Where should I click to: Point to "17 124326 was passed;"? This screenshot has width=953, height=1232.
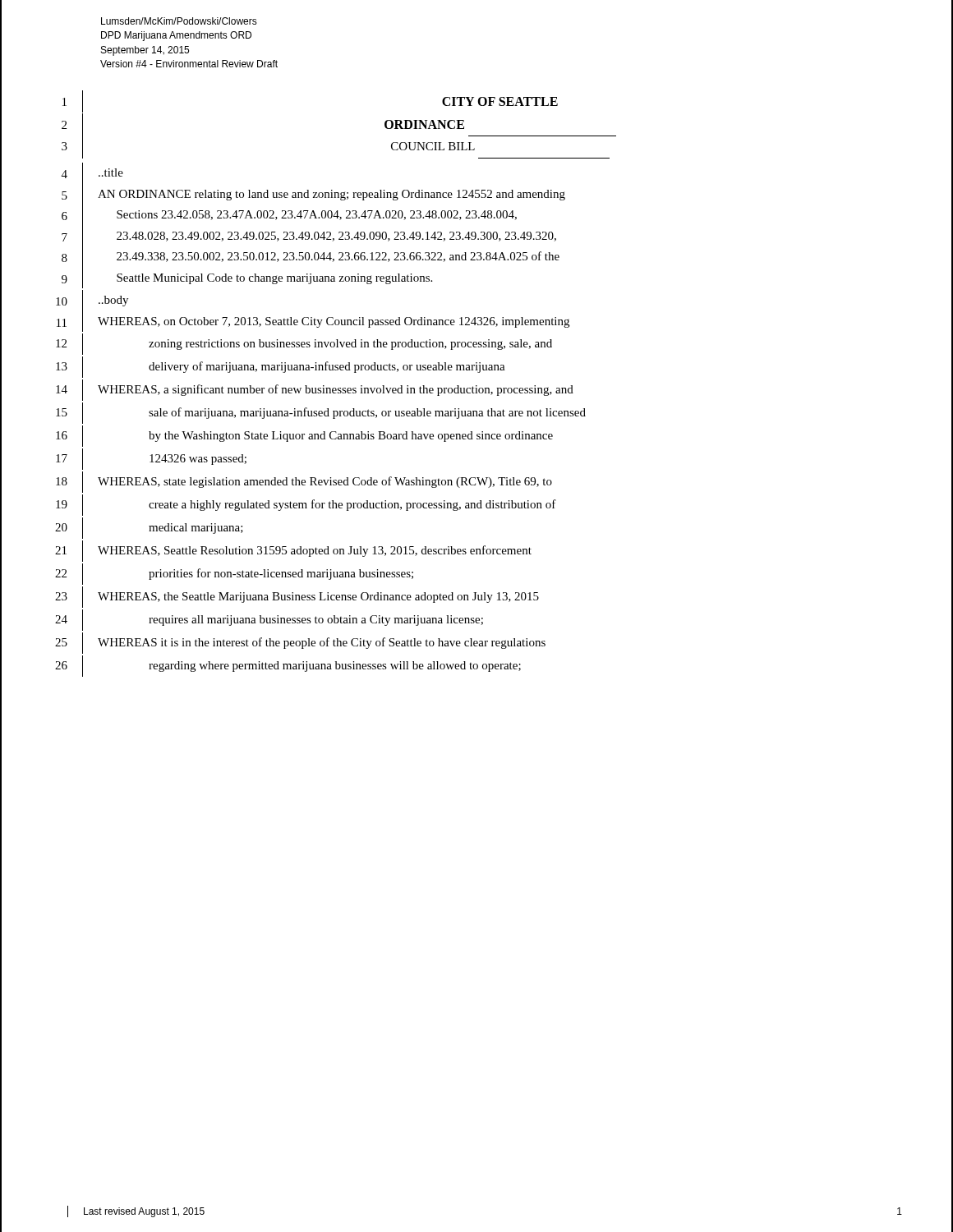pos(242,459)
